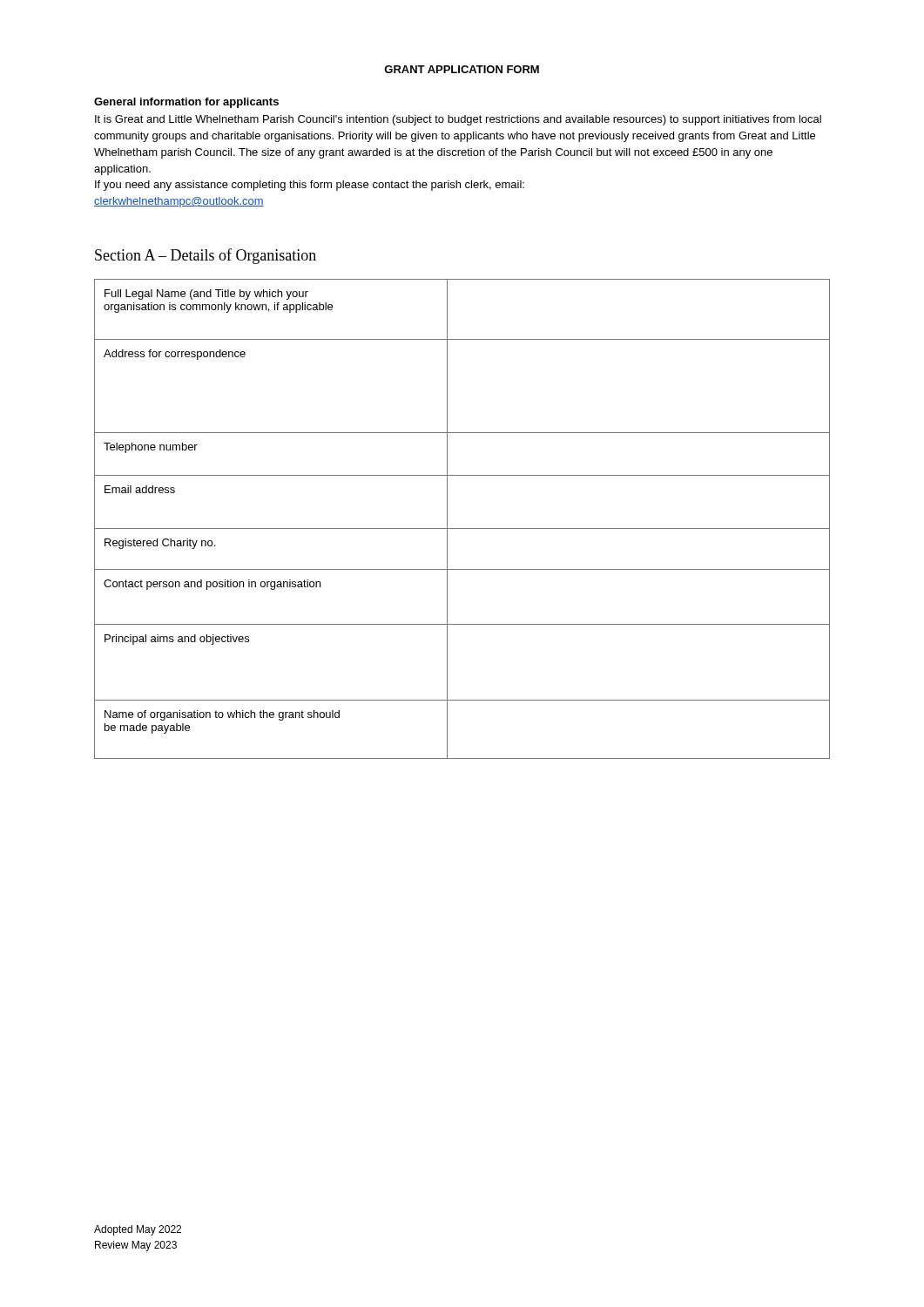Image resolution: width=924 pixels, height=1307 pixels.
Task: Click on the title that reads "GRANT APPLICATION FORM"
Action: pyautogui.click(x=462, y=69)
